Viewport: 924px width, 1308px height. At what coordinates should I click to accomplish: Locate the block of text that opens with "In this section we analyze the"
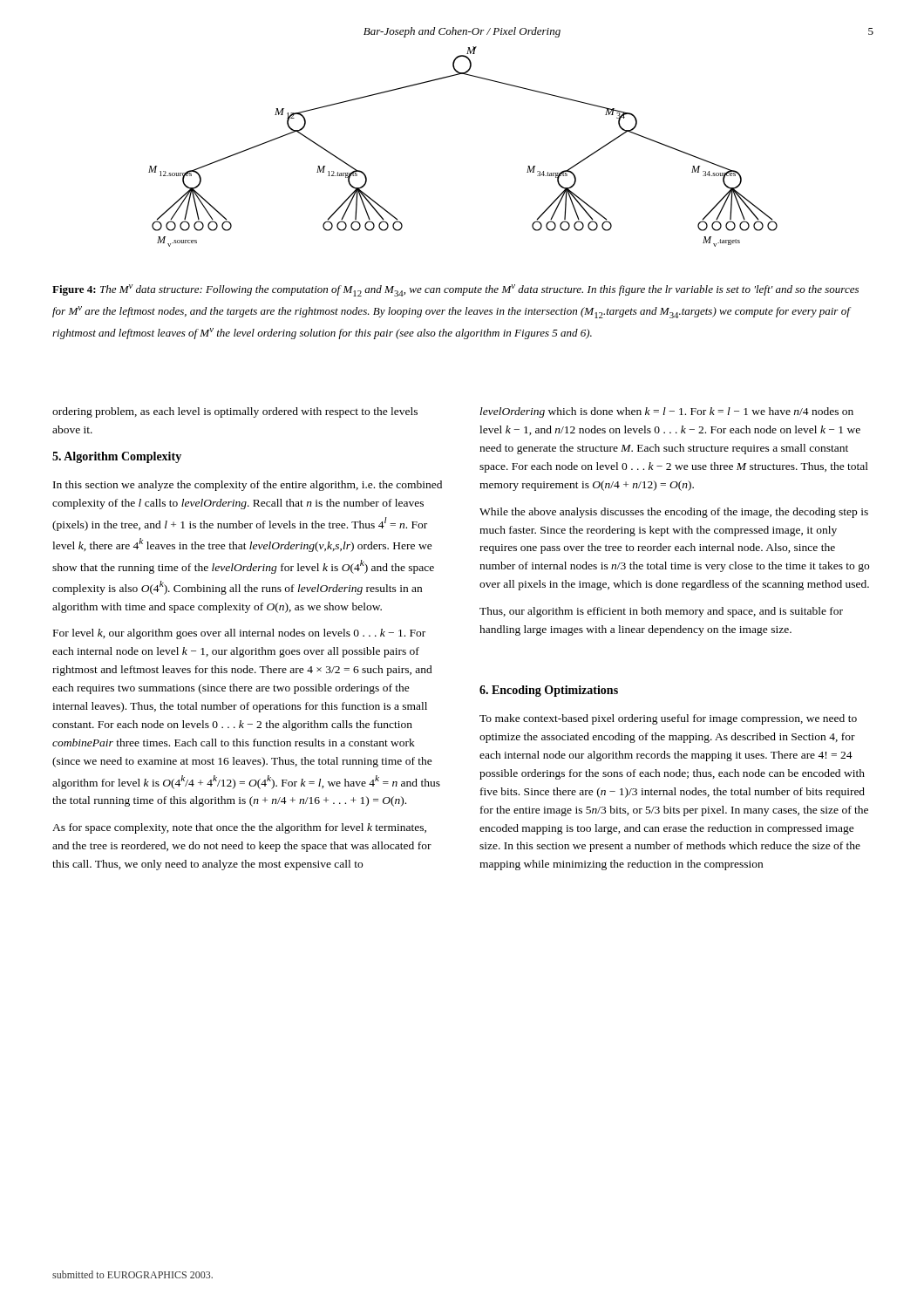coord(248,675)
